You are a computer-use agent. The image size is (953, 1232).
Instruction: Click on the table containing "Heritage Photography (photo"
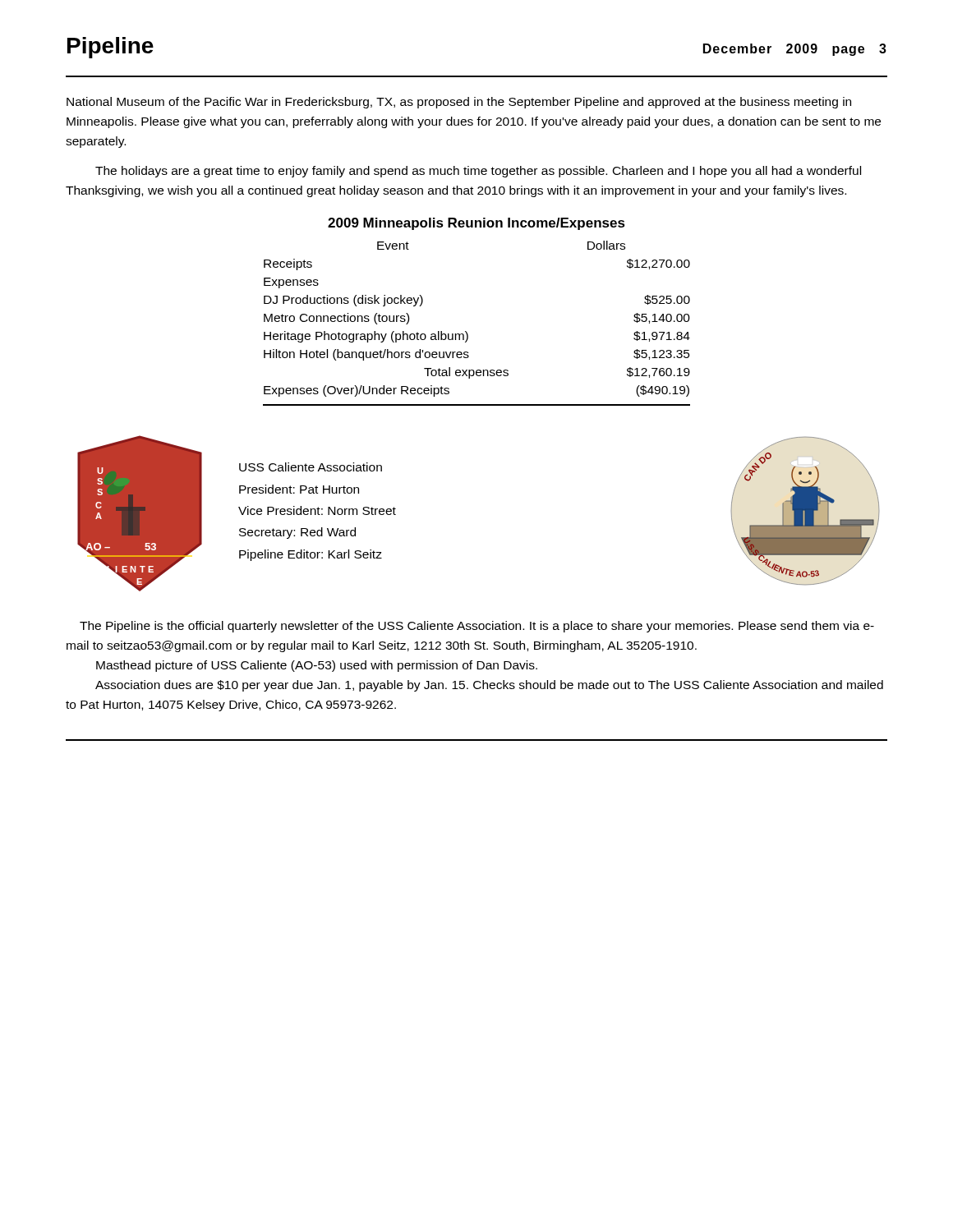pyautogui.click(x=476, y=311)
